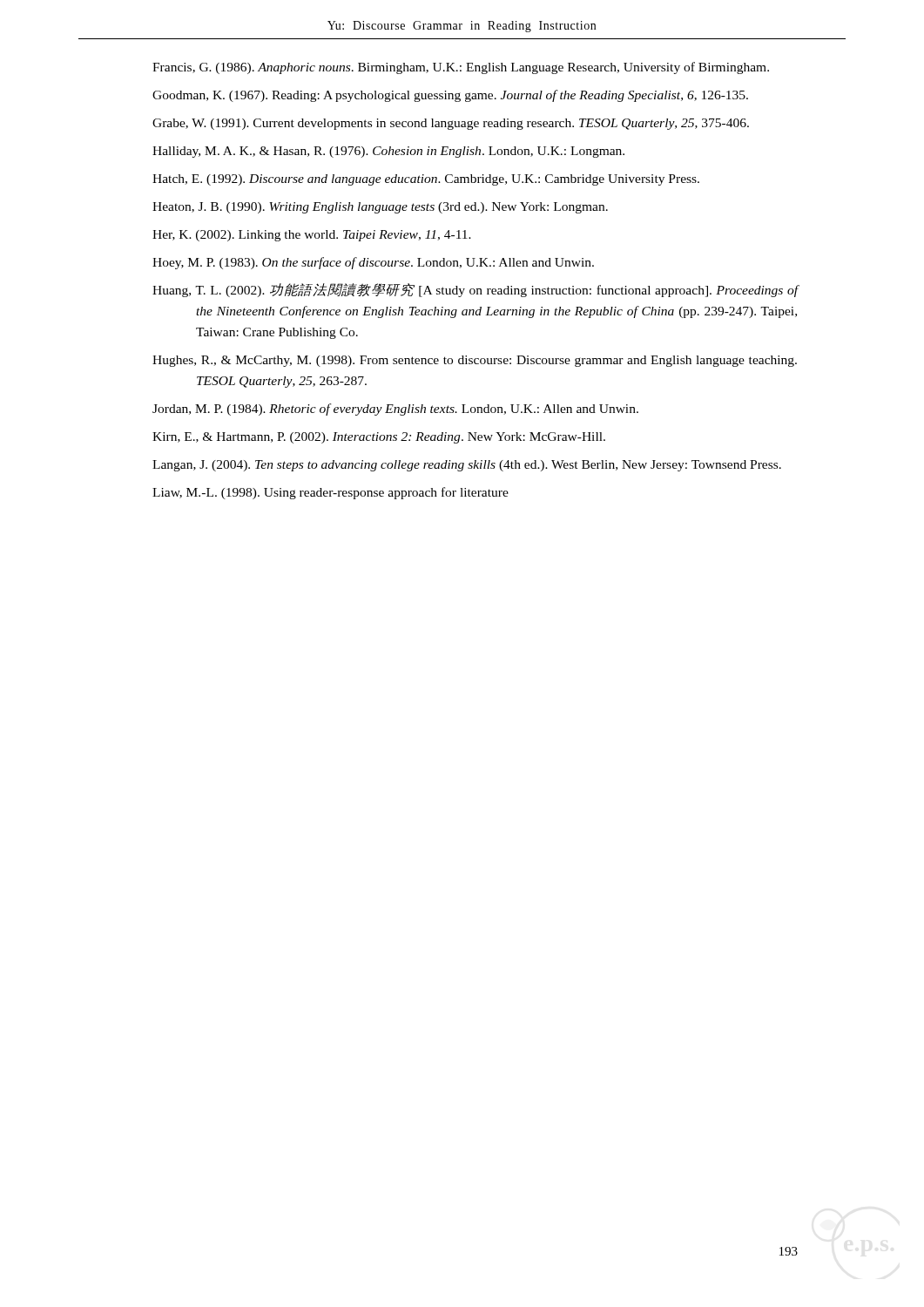This screenshot has height=1307, width=924.
Task: Click on the logo
Action: 847,1237
